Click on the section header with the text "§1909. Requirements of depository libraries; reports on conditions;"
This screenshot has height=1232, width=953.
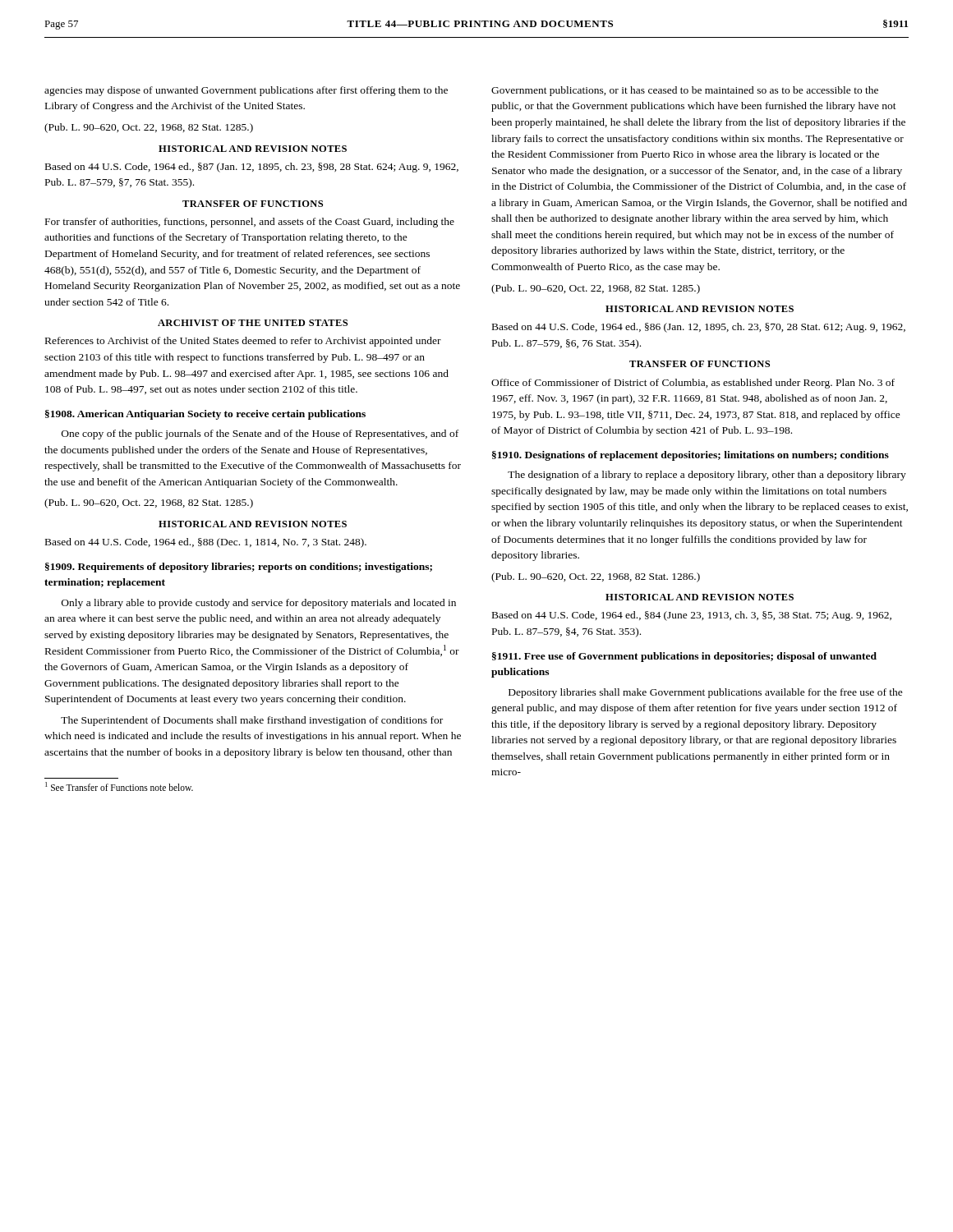[x=253, y=574]
